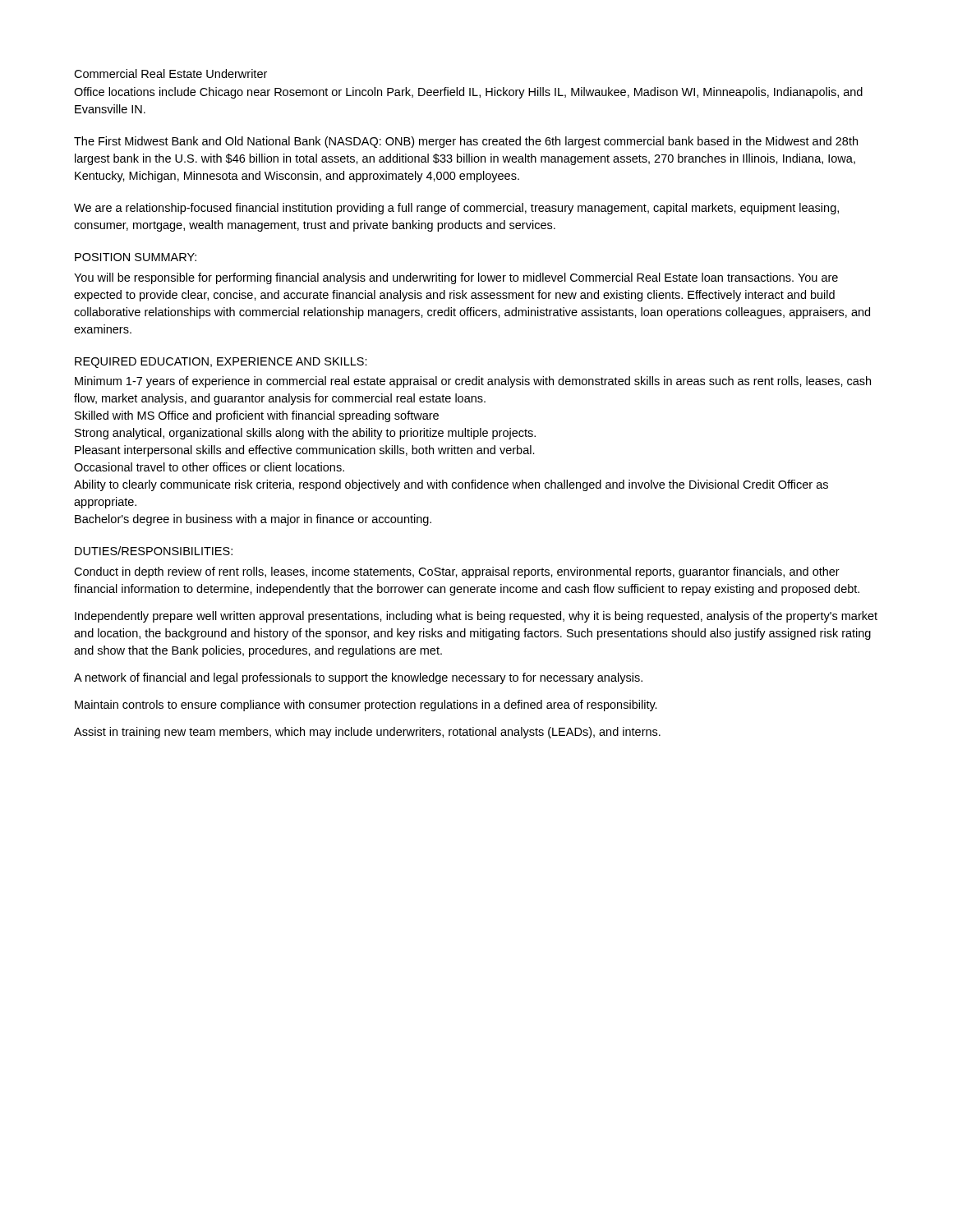Image resolution: width=953 pixels, height=1232 pixels.
Task: Locate the text block that says "Office locations include Chicago near Rosemont"
Action: pyautogui.click(x=468, y=101)
